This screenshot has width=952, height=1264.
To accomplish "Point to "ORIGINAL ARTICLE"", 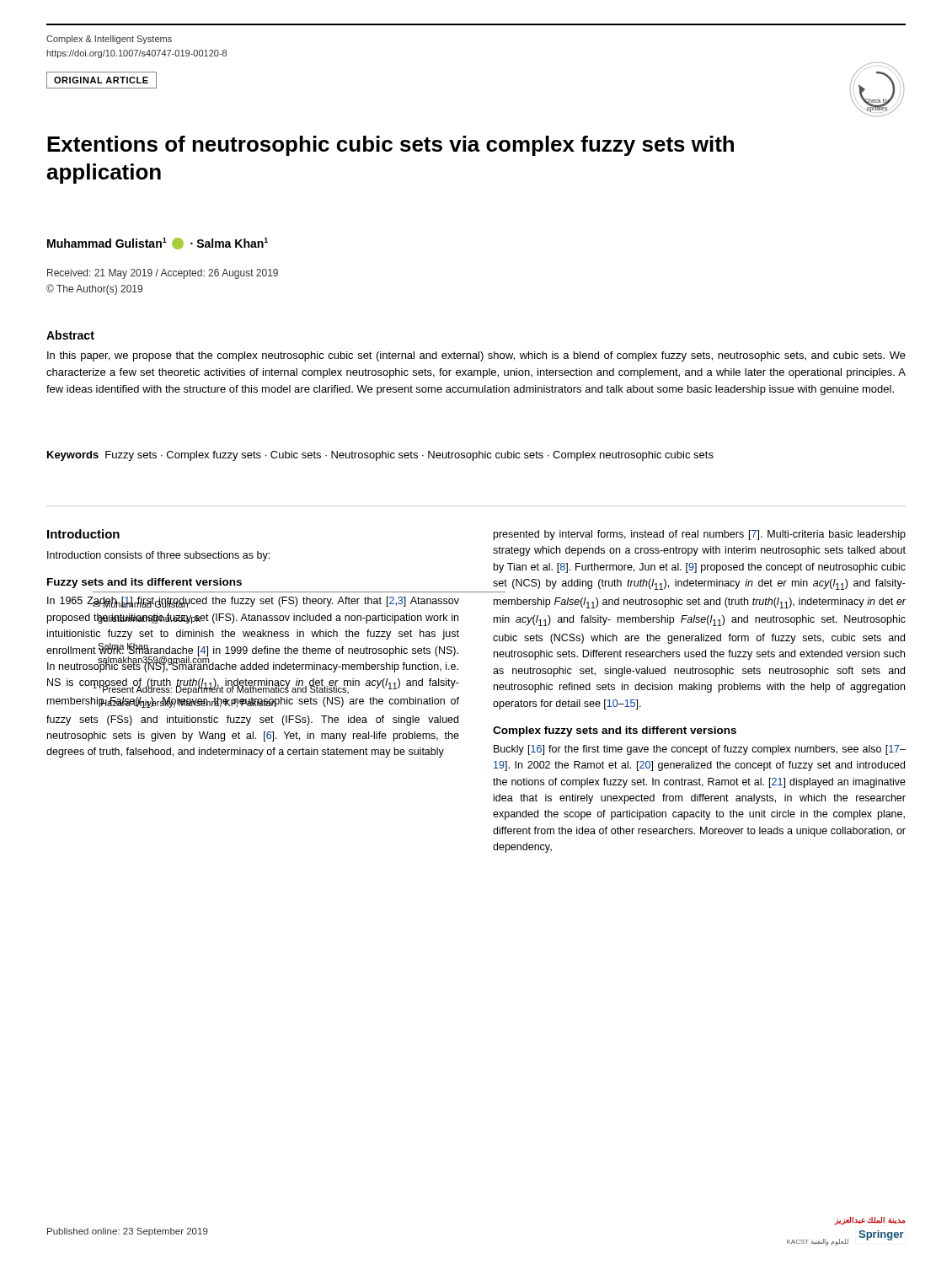I will pos(101,80).
